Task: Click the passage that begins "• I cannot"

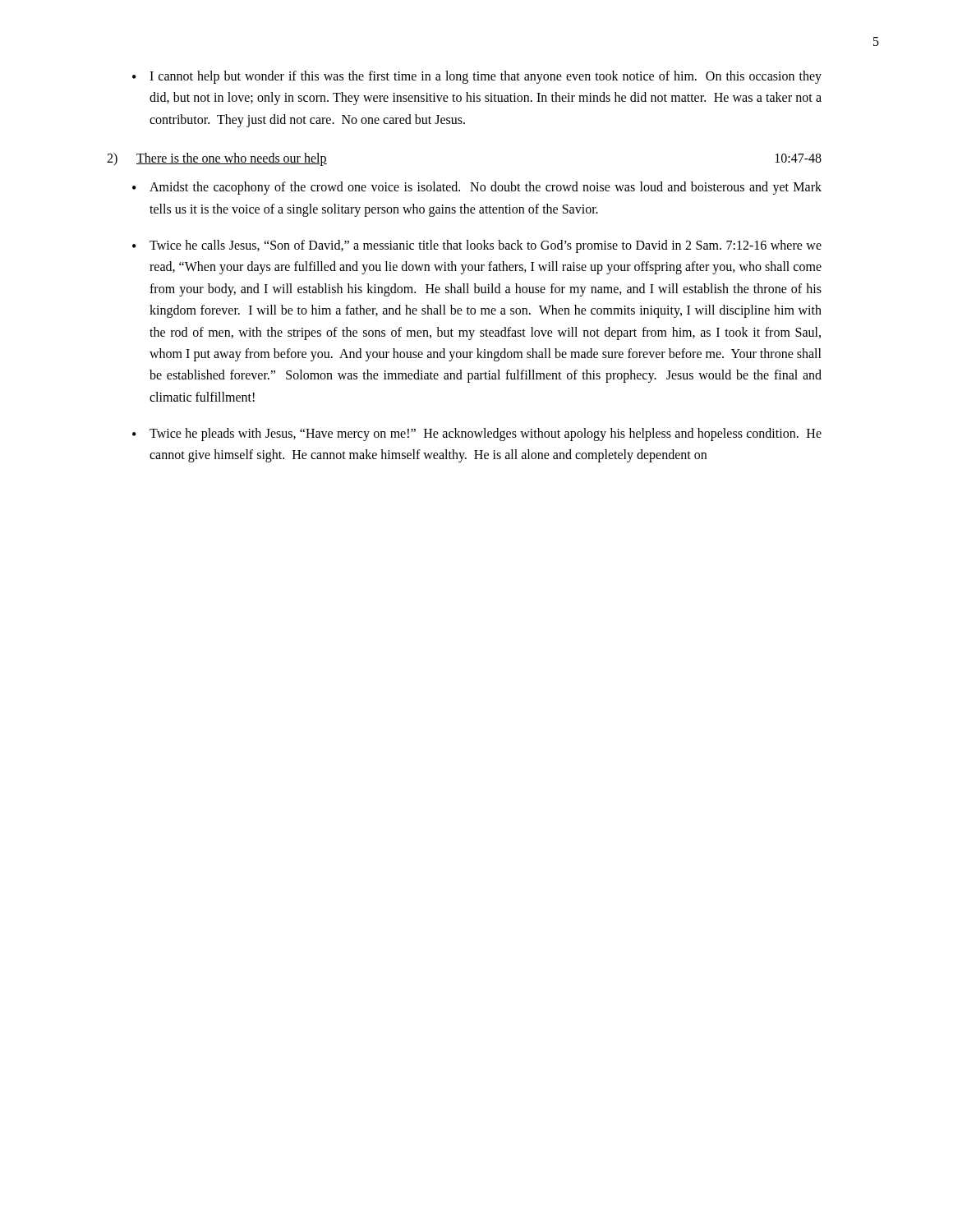Action: 476,98
